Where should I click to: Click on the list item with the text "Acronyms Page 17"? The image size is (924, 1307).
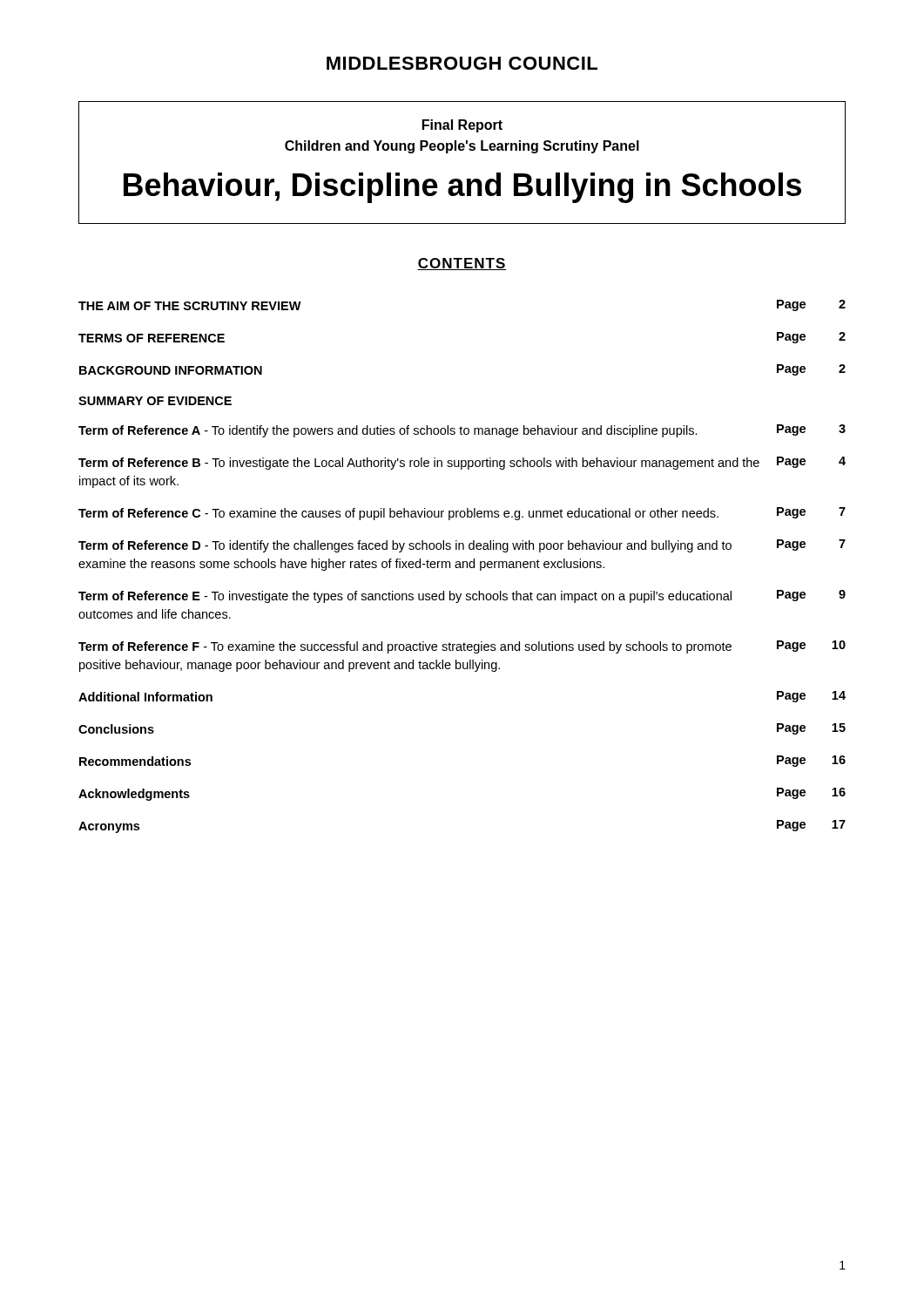(110, 826)
